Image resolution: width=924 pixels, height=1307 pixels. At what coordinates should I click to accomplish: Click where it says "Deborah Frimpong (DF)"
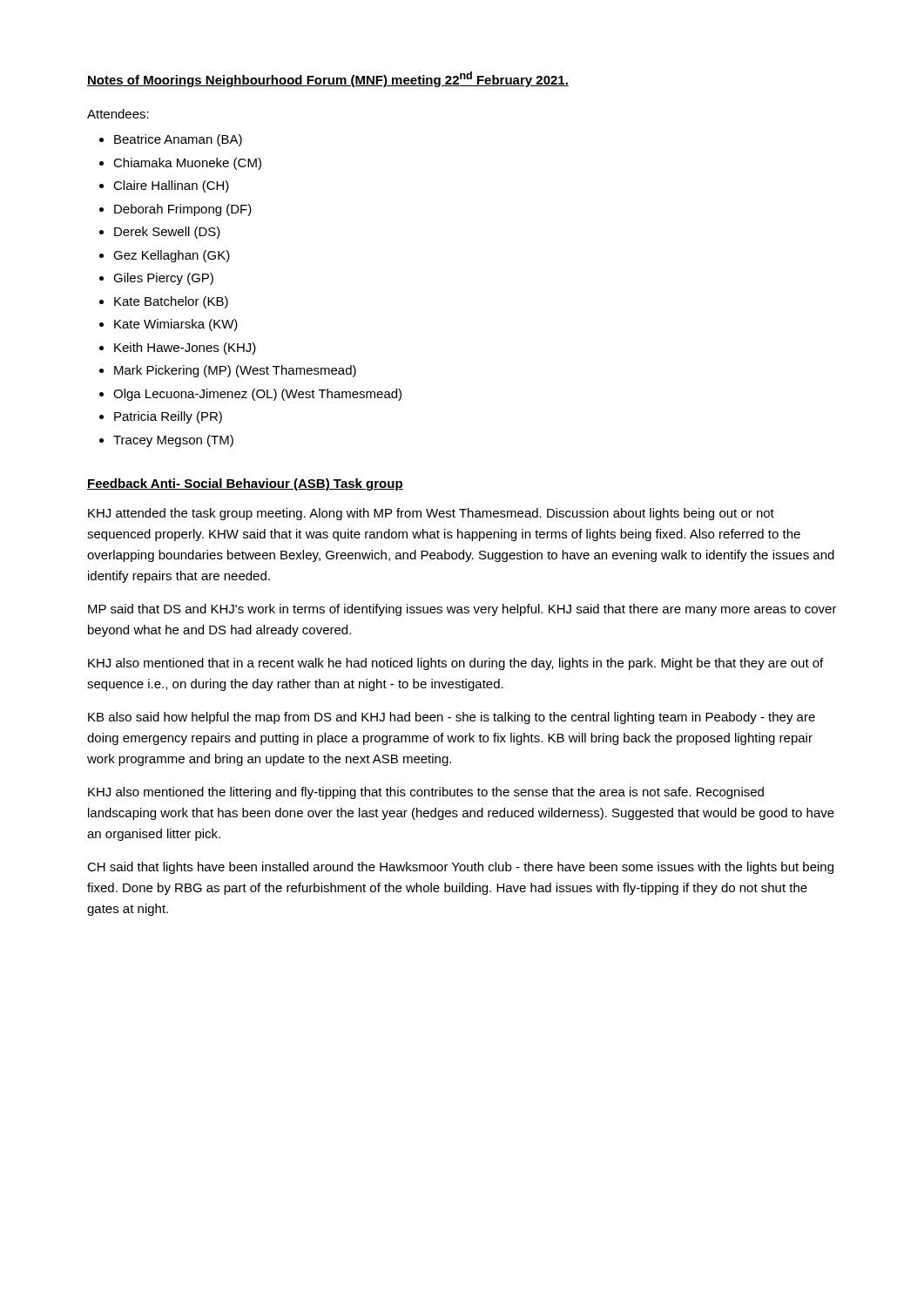[x=183, y=208]
